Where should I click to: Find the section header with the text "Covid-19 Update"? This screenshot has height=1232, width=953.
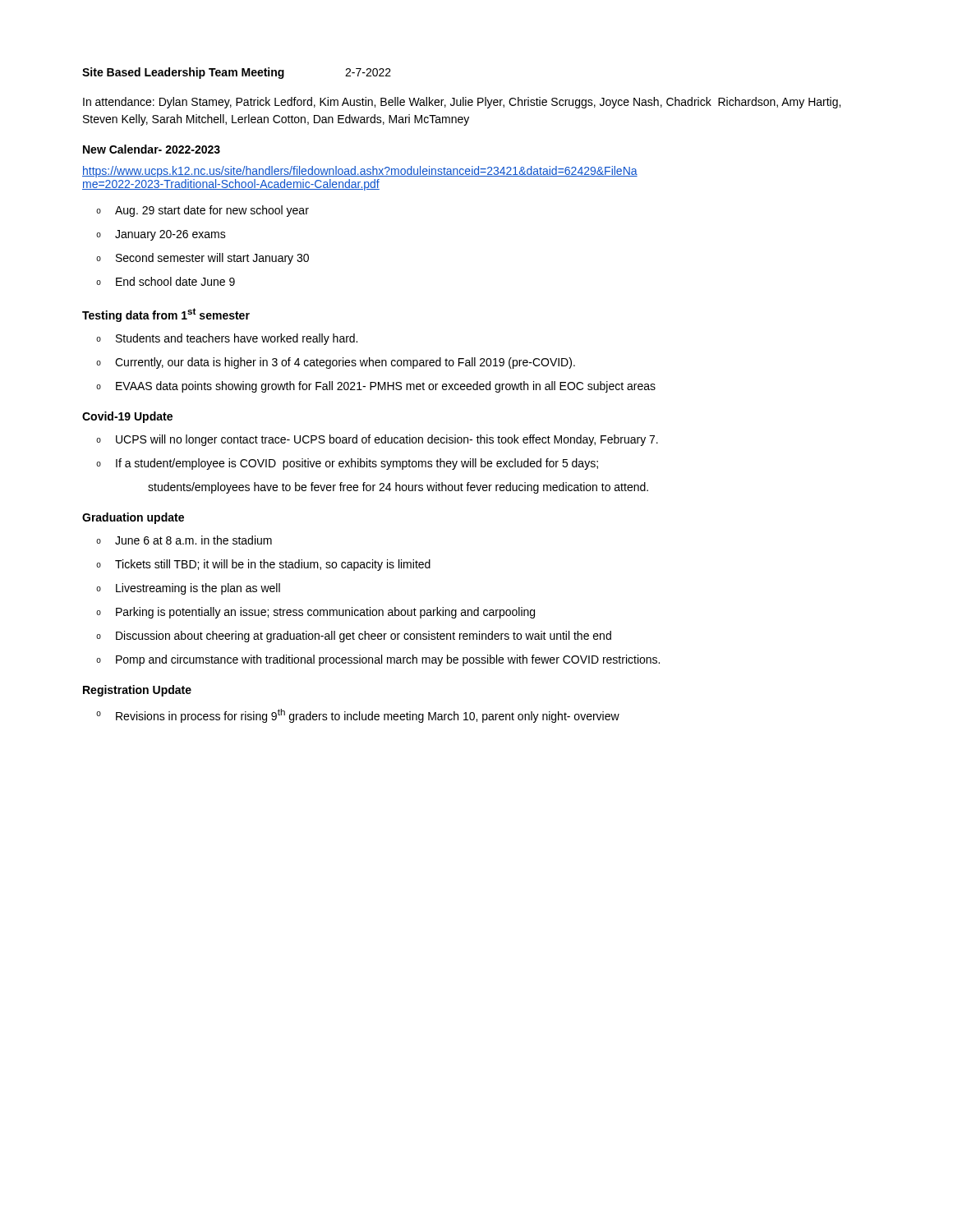click(128, 416)
